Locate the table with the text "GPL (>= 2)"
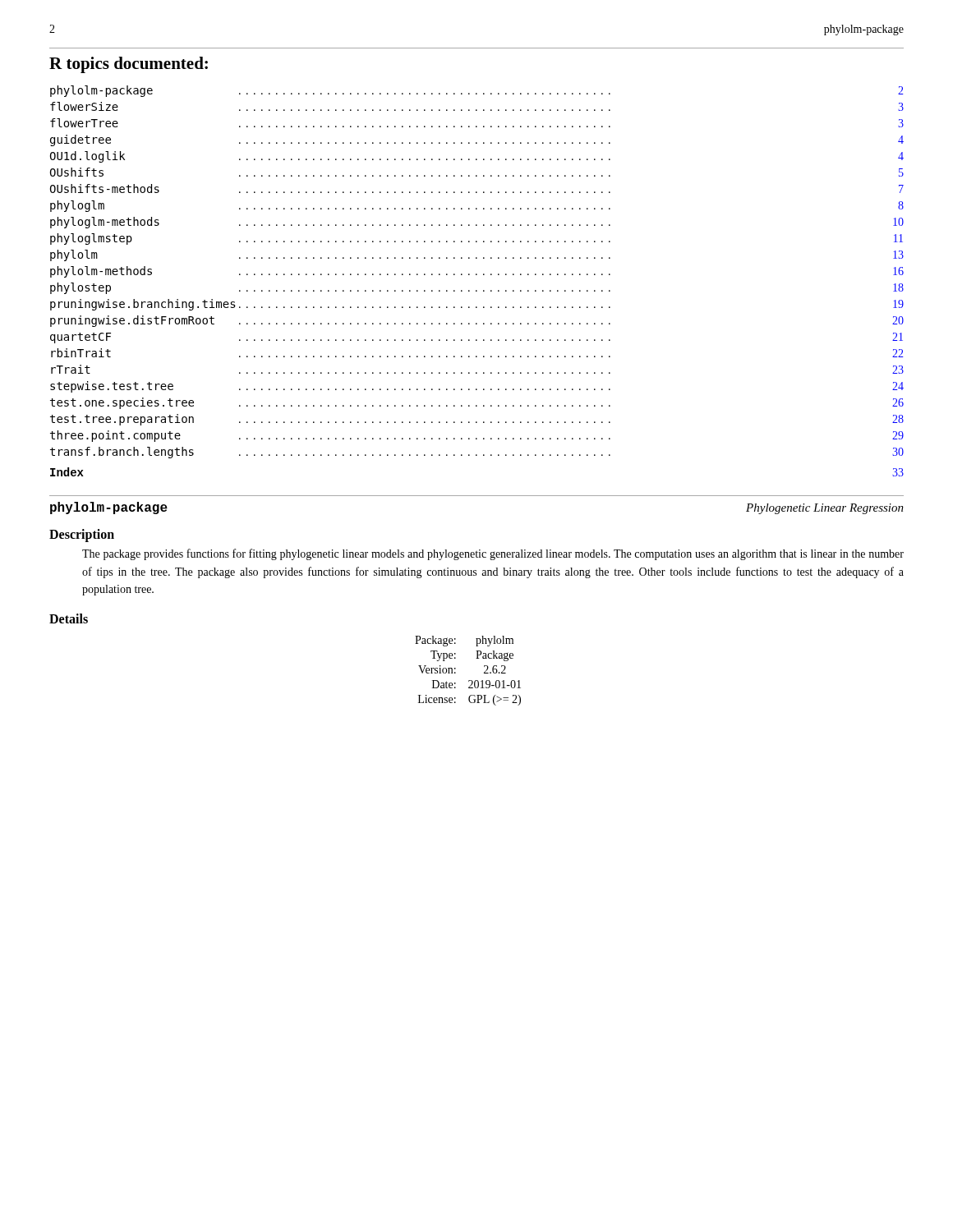The height and width of the screenshot is (1232, 953). [476, 670]
